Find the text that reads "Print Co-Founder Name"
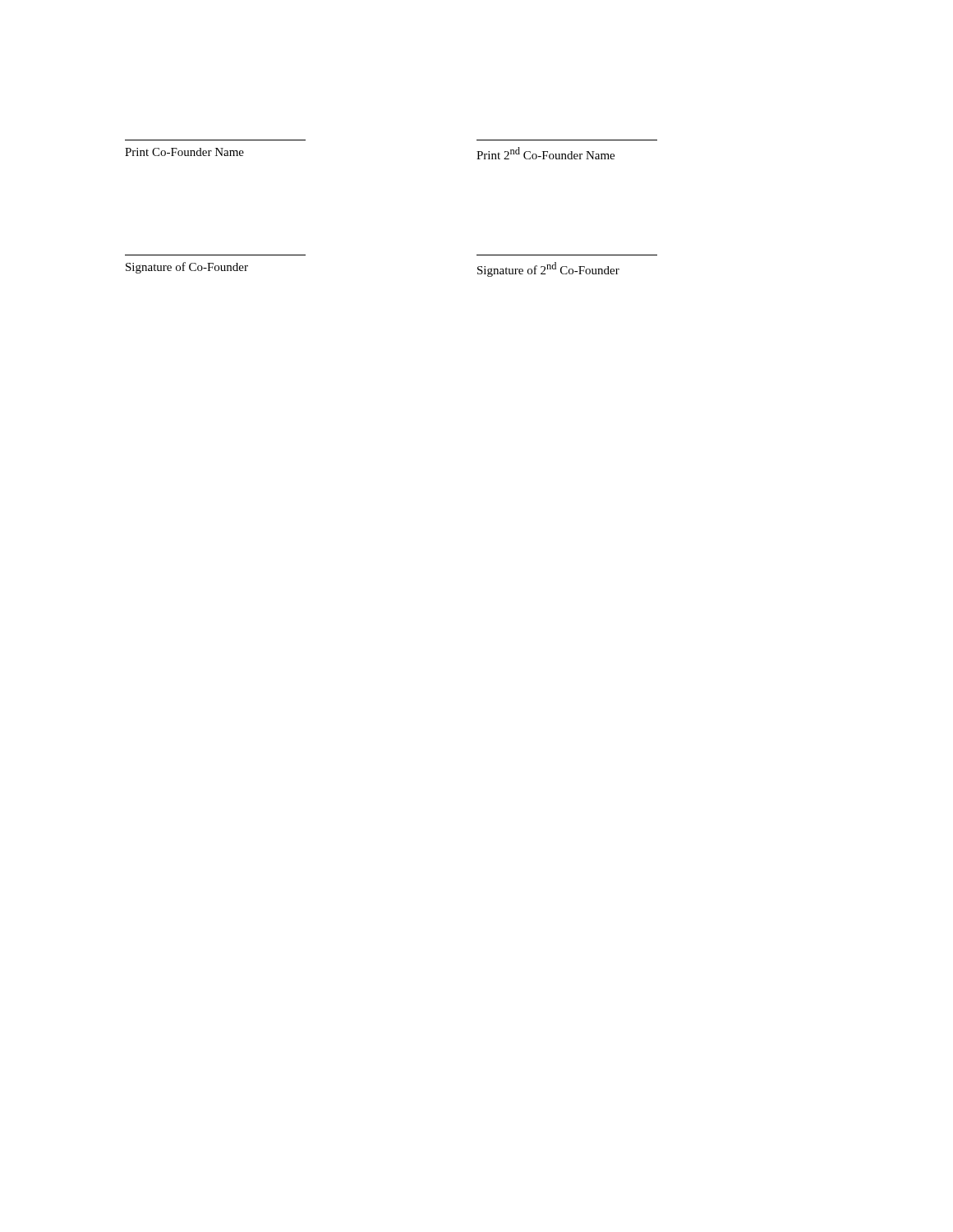 coord(215,149)
